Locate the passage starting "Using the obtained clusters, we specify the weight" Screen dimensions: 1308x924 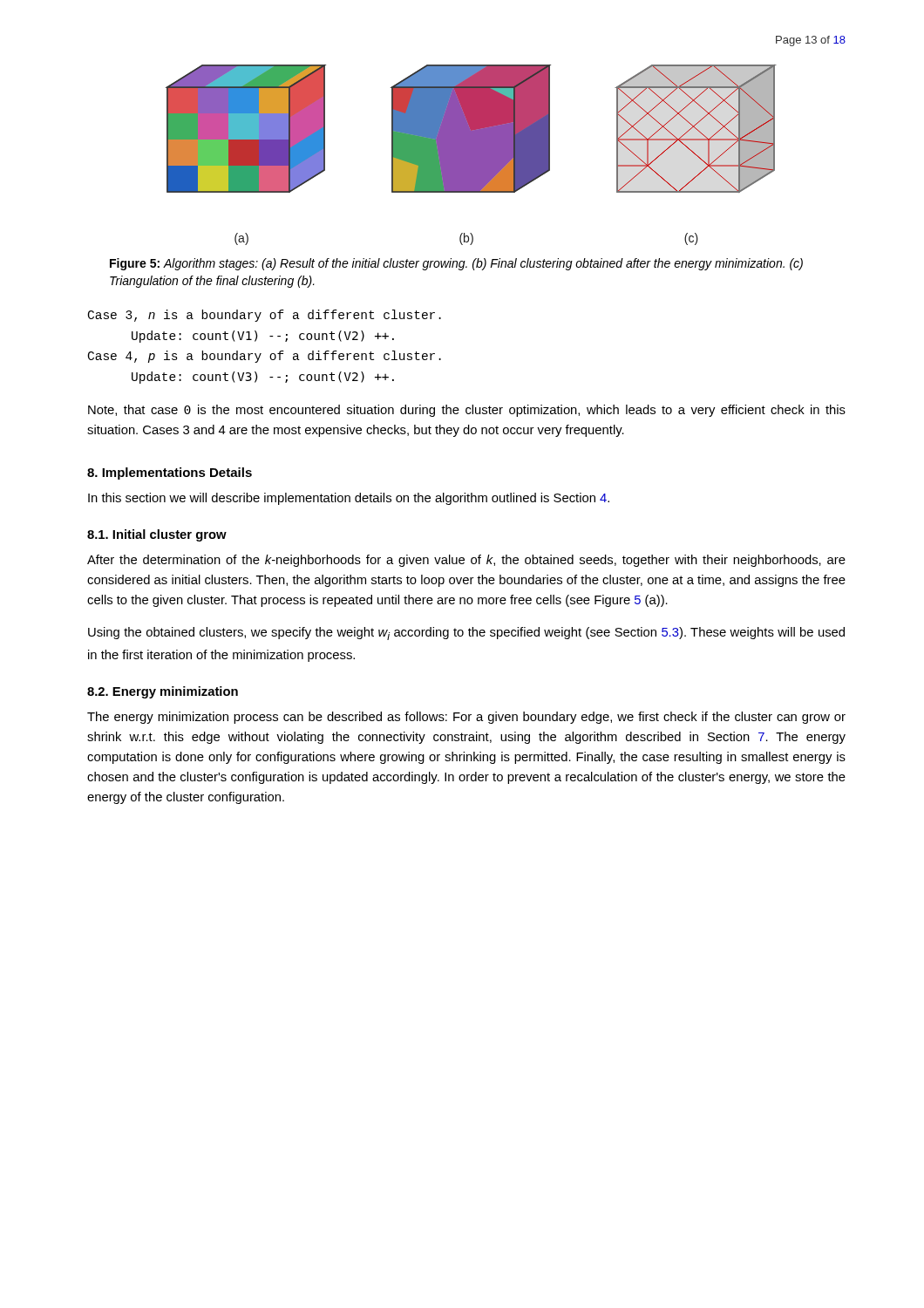click(466, 643)
